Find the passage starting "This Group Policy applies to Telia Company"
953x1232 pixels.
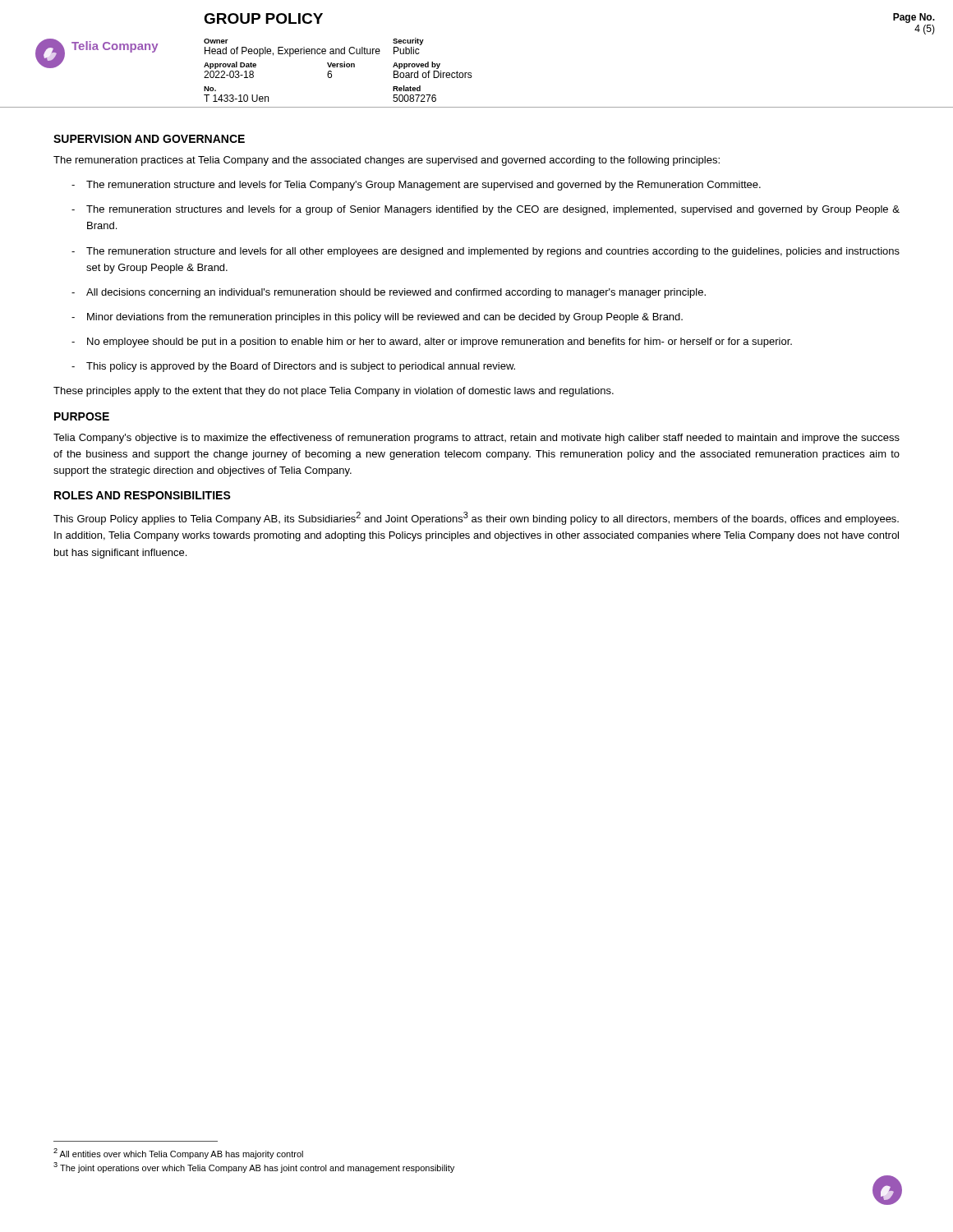[476, 534]
